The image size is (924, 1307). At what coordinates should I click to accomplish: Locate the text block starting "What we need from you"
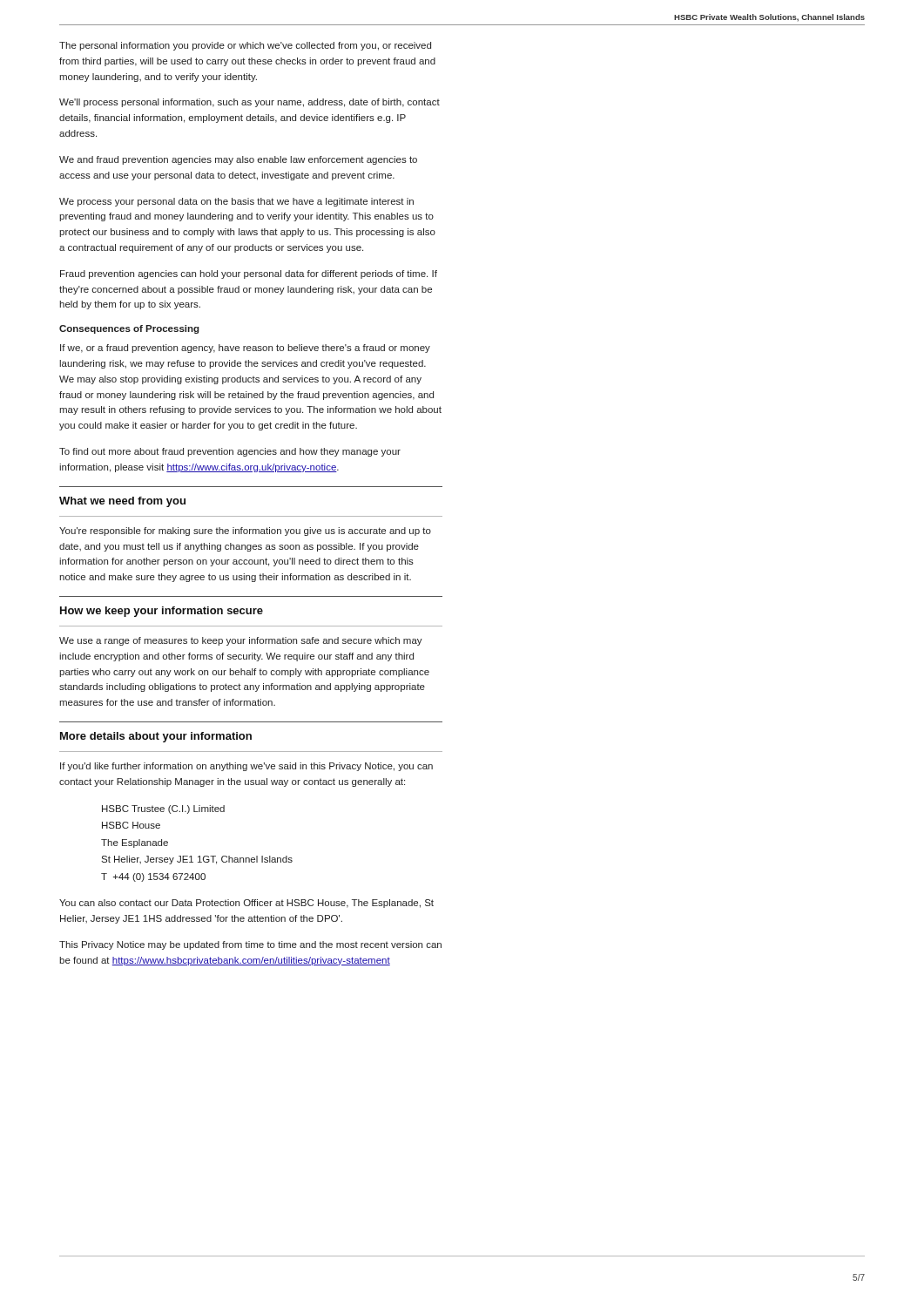tap(123, 500)
